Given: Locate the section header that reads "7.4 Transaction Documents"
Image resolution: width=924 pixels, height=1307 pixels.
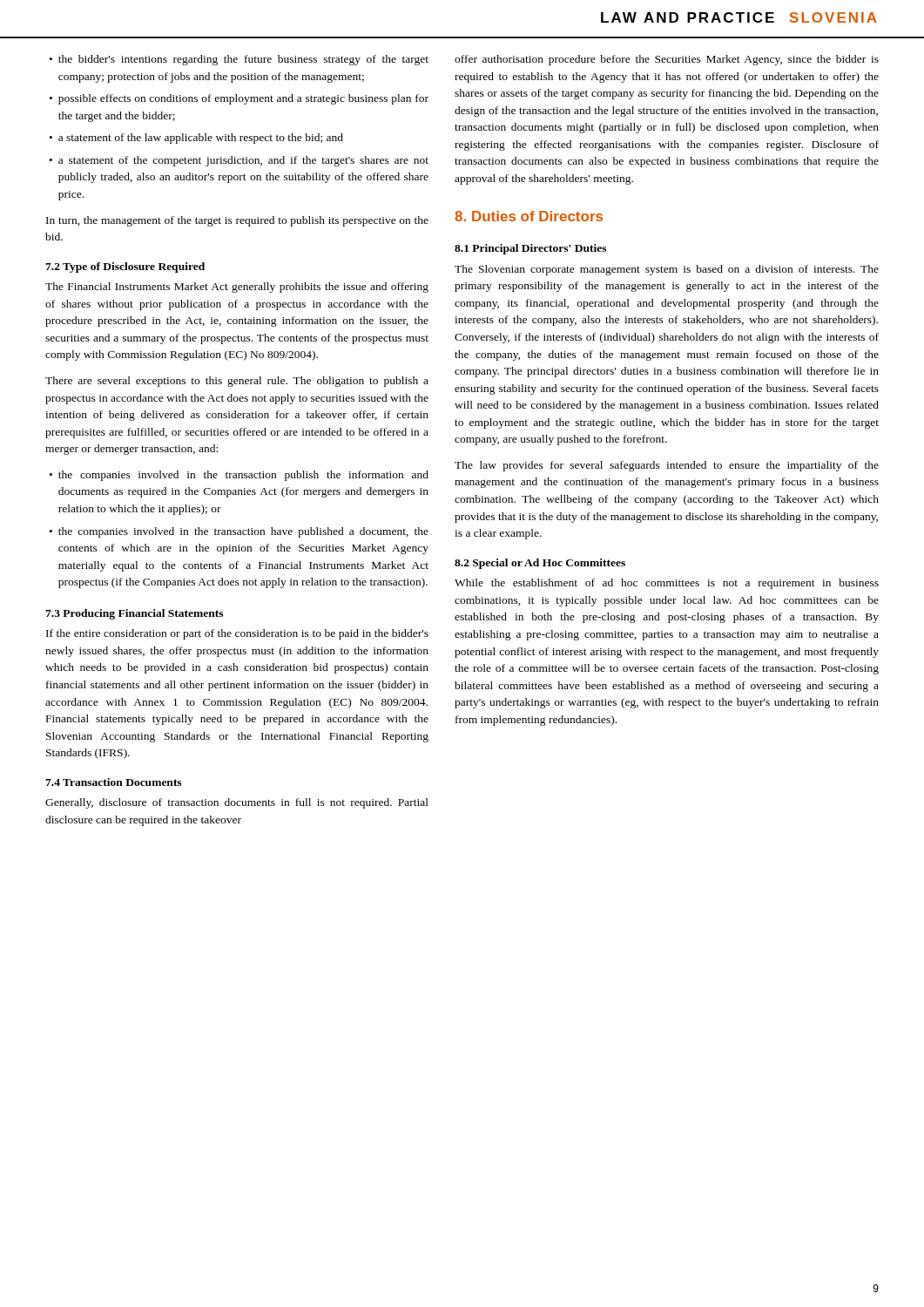Looking at the screenshot, I should 113,782.
